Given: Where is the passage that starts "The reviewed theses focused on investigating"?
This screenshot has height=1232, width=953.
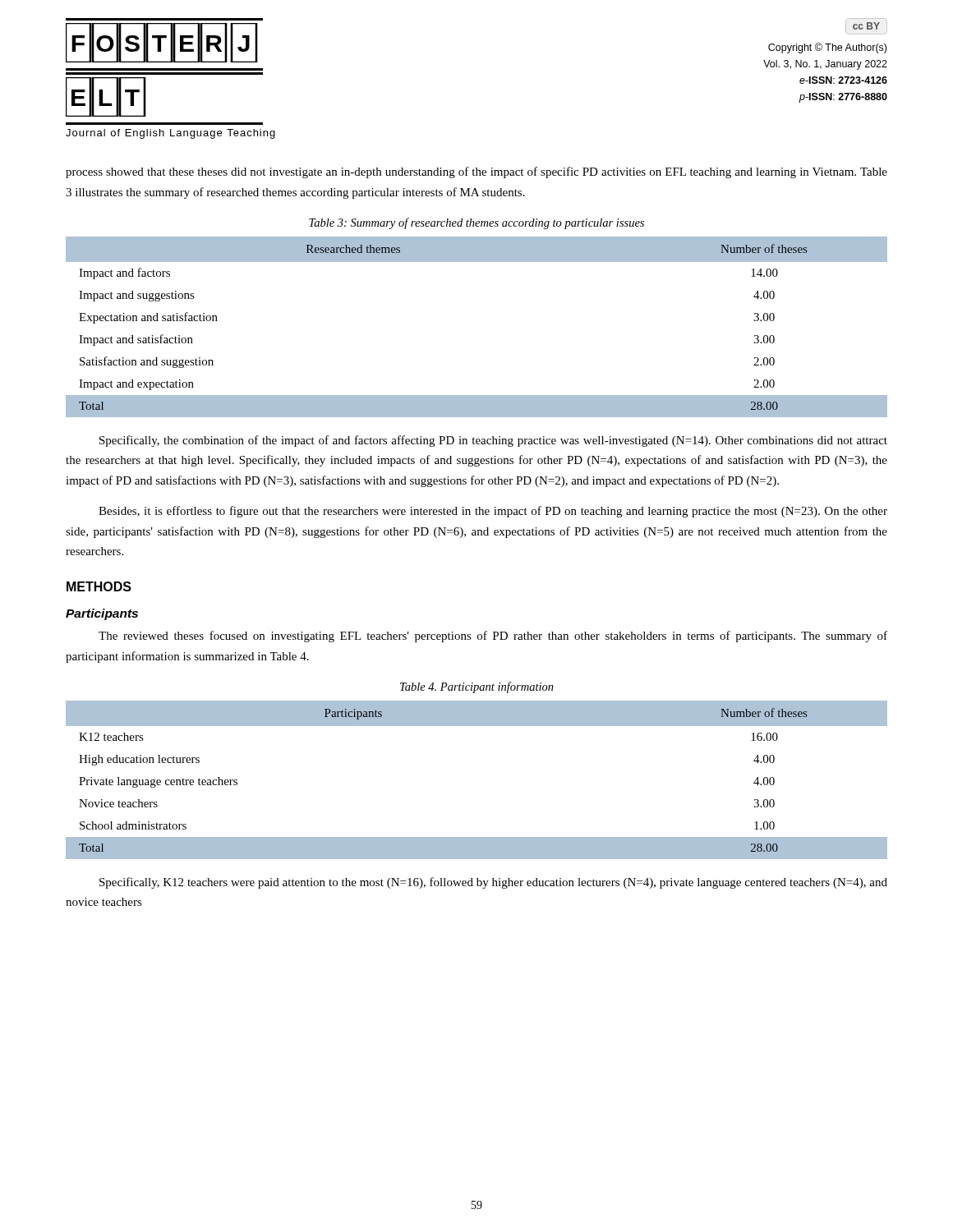Looking at the screenshot, I should (x=476, y=646).
